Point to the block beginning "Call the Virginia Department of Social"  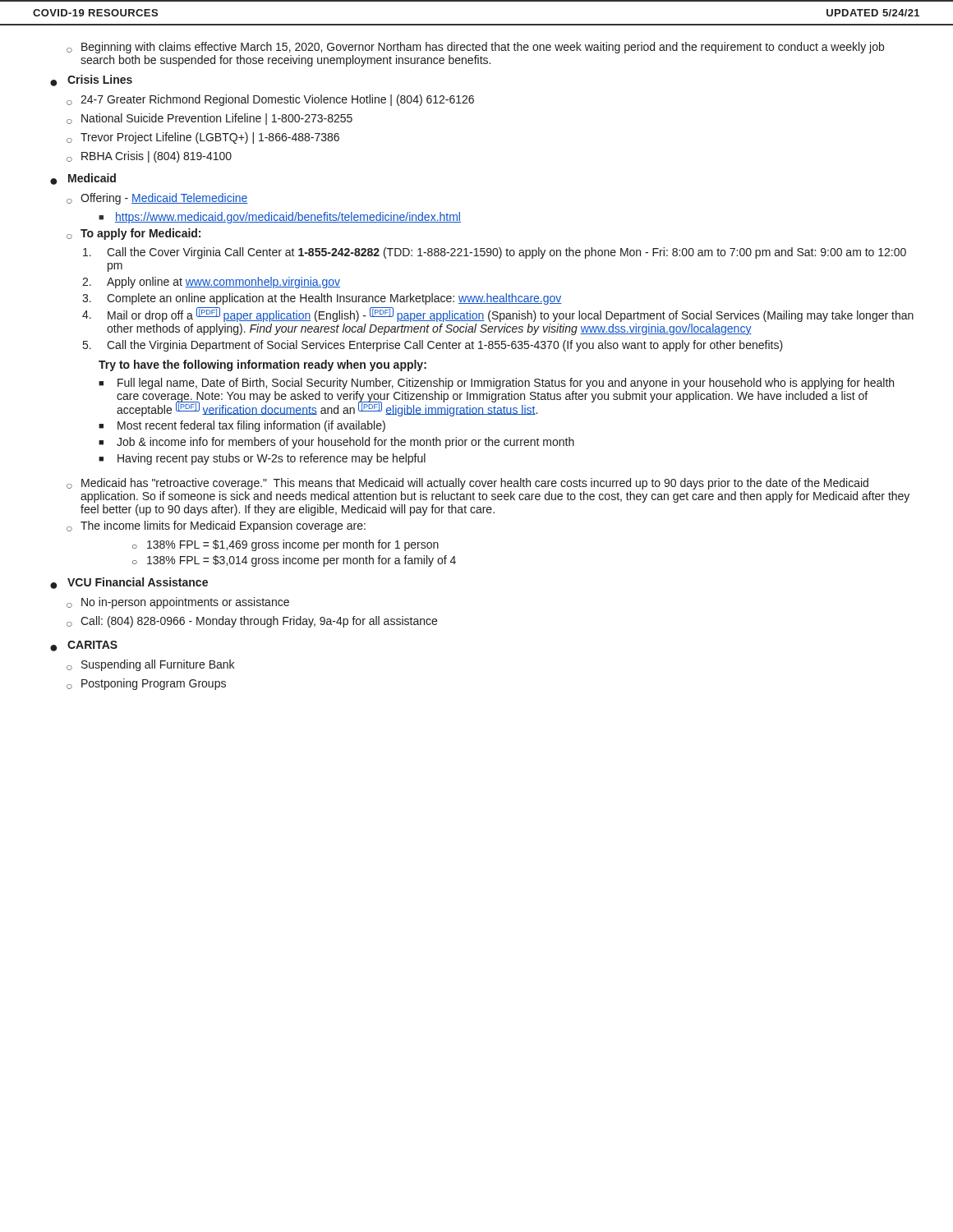pos(445,345)
